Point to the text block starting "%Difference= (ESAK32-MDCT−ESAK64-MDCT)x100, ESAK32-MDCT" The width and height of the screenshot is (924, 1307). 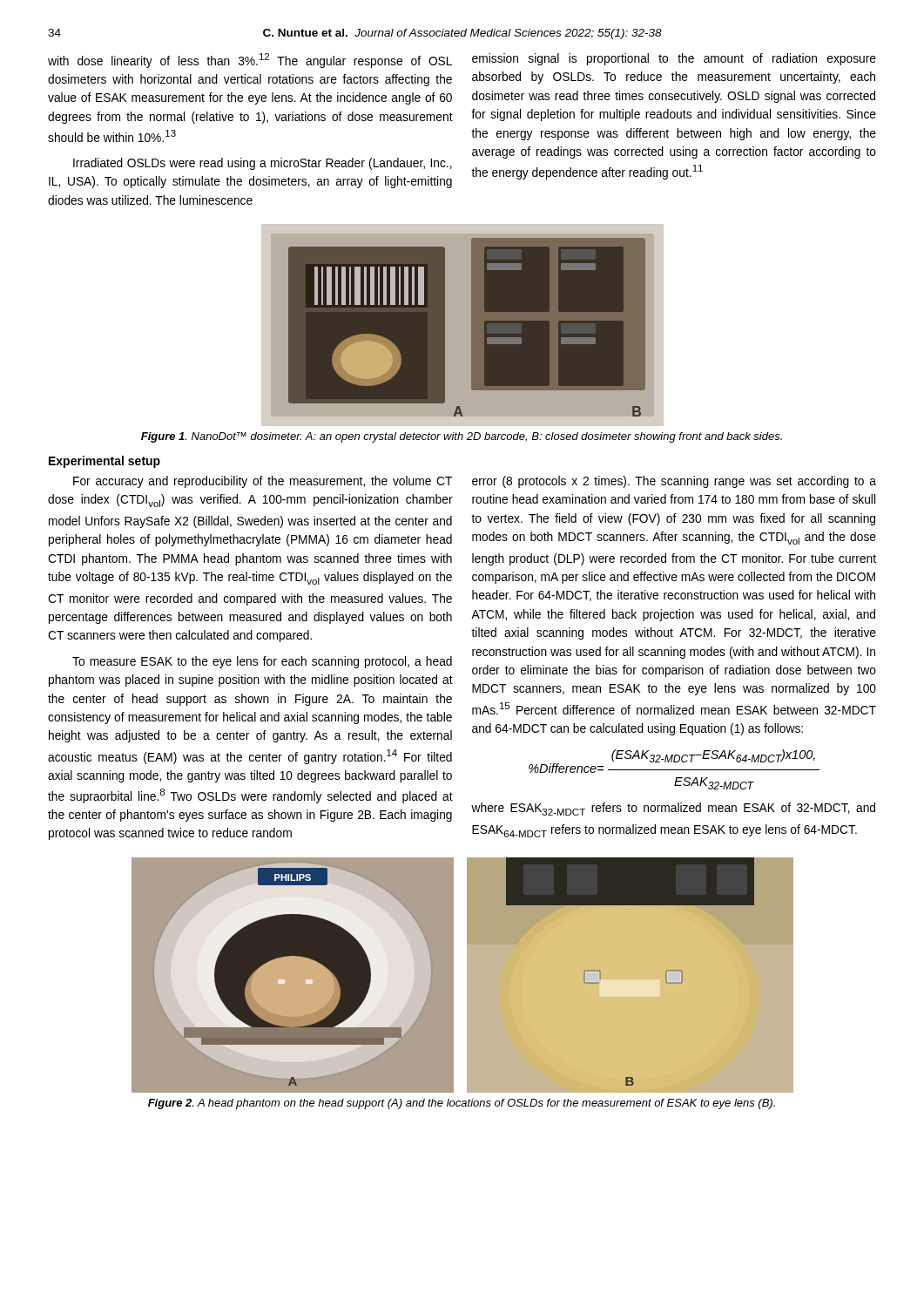(x=674, y=769)
